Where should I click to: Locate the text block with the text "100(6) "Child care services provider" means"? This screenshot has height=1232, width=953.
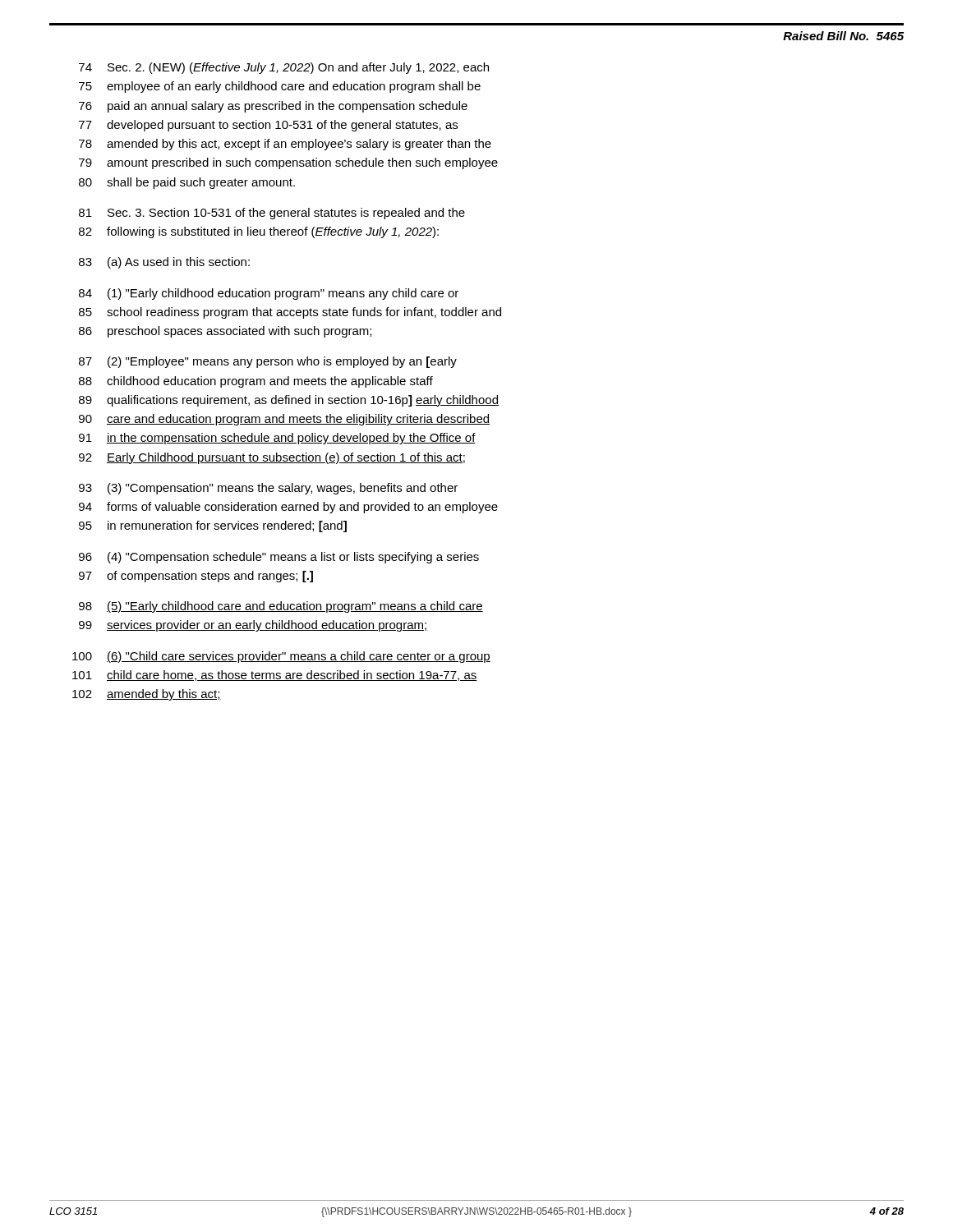click(476, 675)
